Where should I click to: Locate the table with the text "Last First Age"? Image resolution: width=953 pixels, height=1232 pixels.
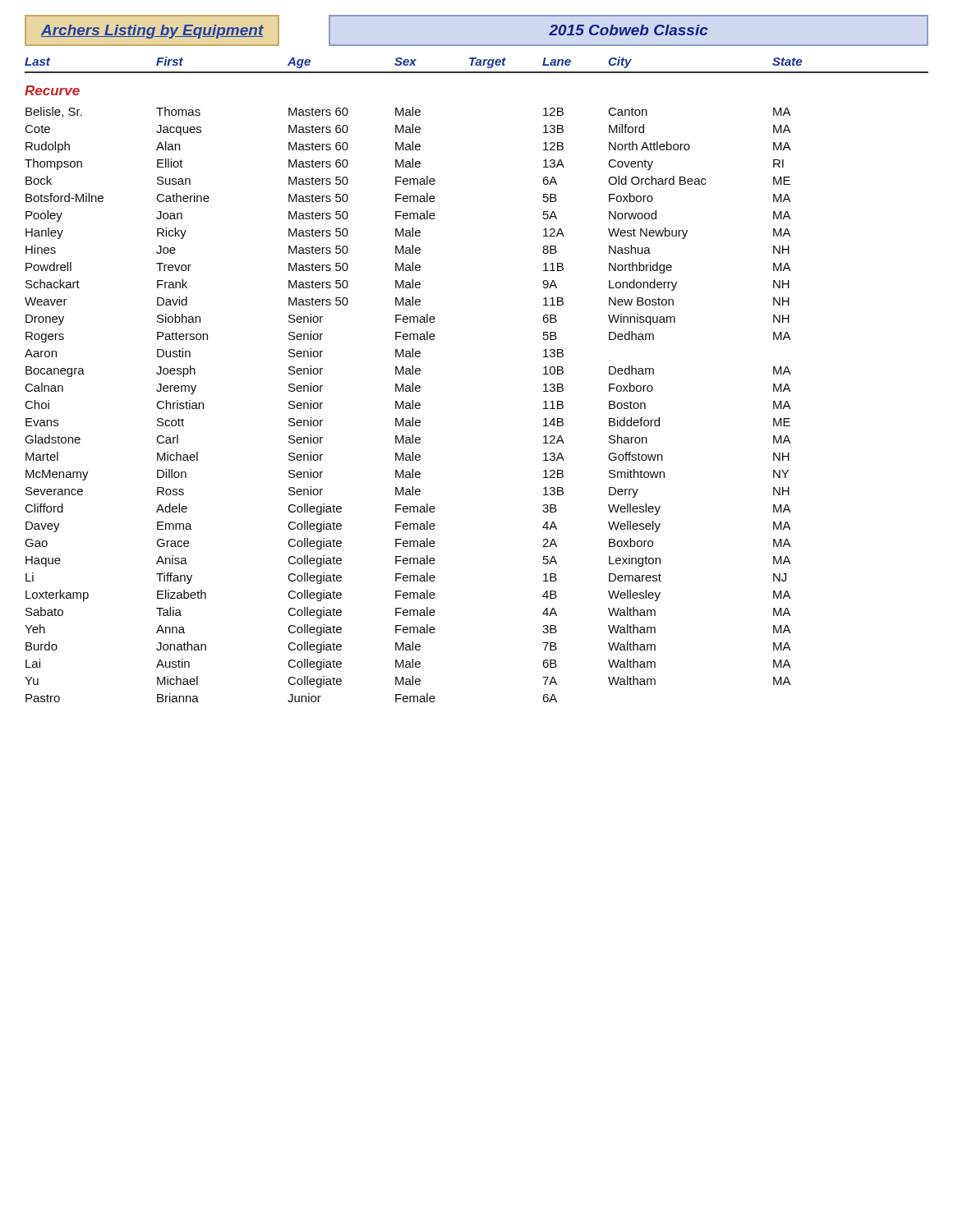coord(476,380)
